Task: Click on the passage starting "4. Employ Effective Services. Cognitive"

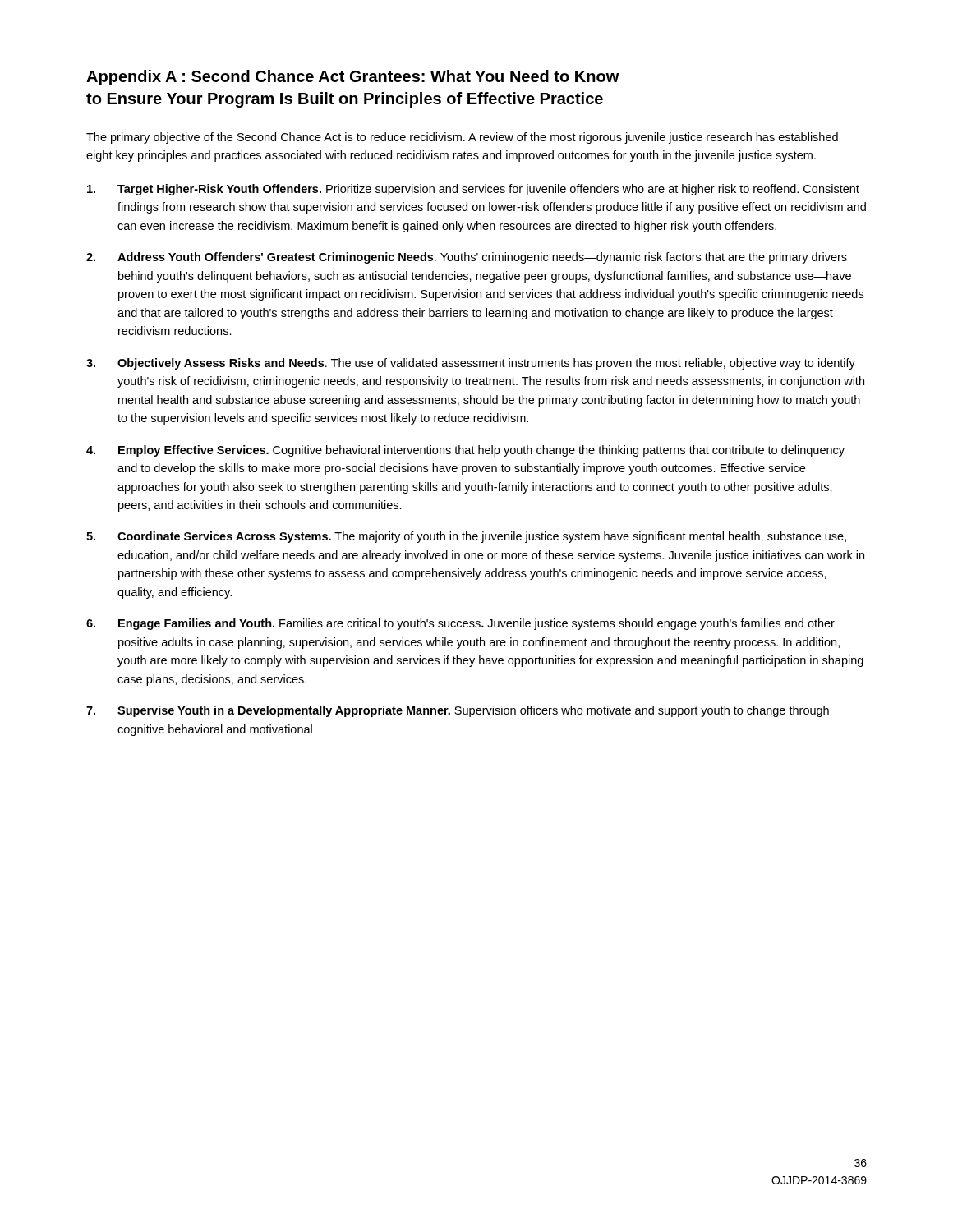Action: 476,478
